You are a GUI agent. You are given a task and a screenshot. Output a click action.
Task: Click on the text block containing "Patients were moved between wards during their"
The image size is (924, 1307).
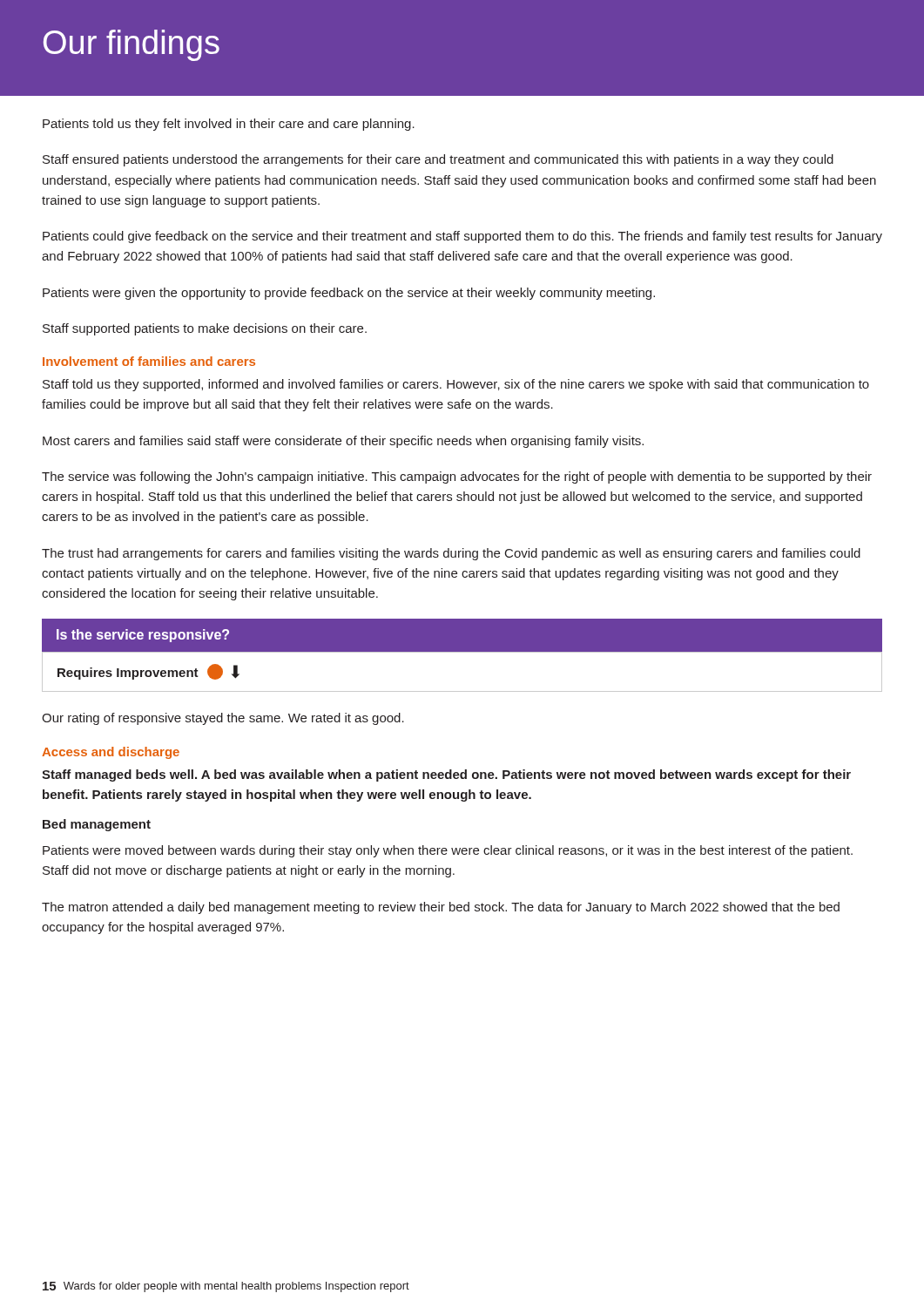[x=448, y=860]
